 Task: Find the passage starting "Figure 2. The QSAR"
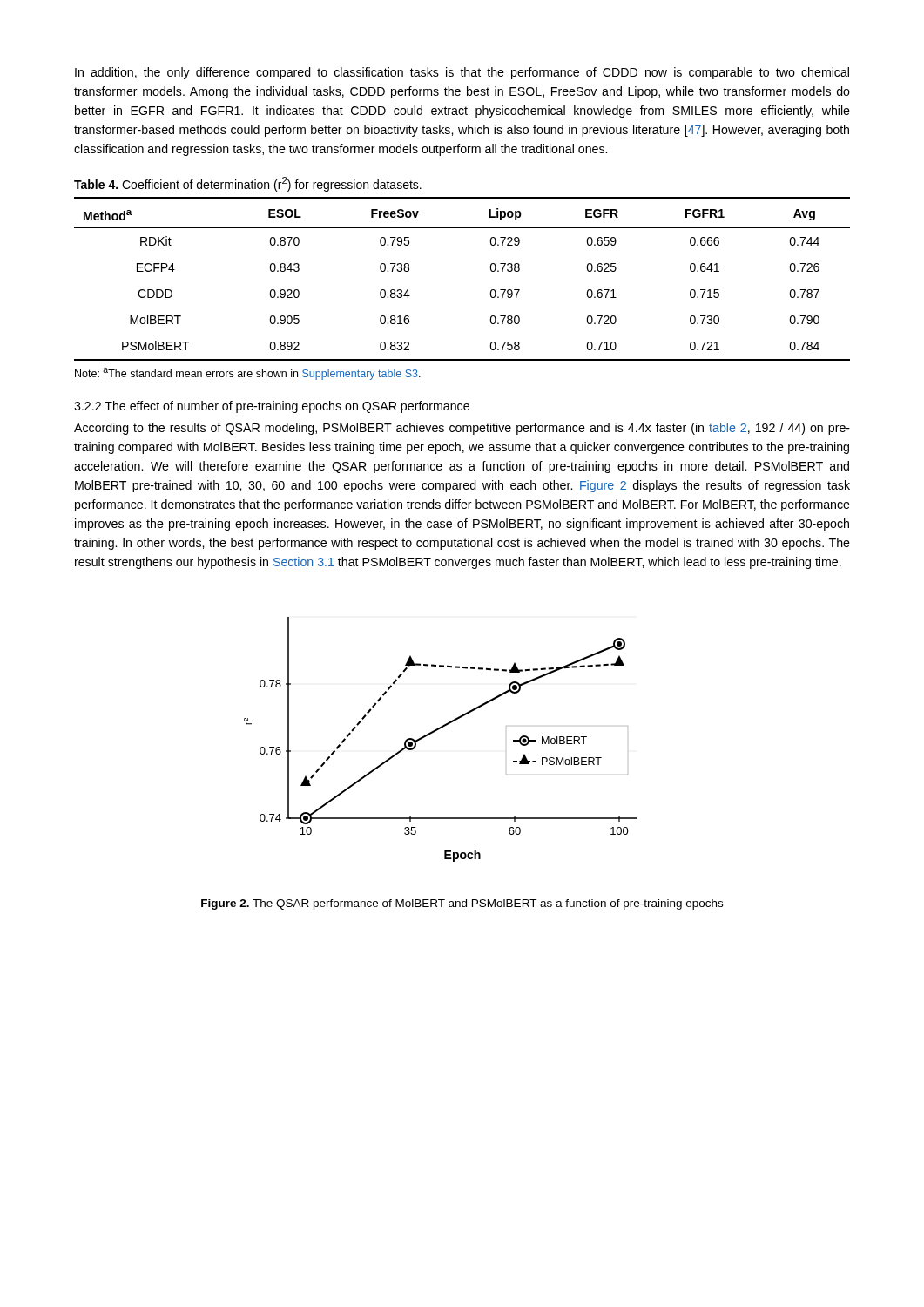(462, 904)
